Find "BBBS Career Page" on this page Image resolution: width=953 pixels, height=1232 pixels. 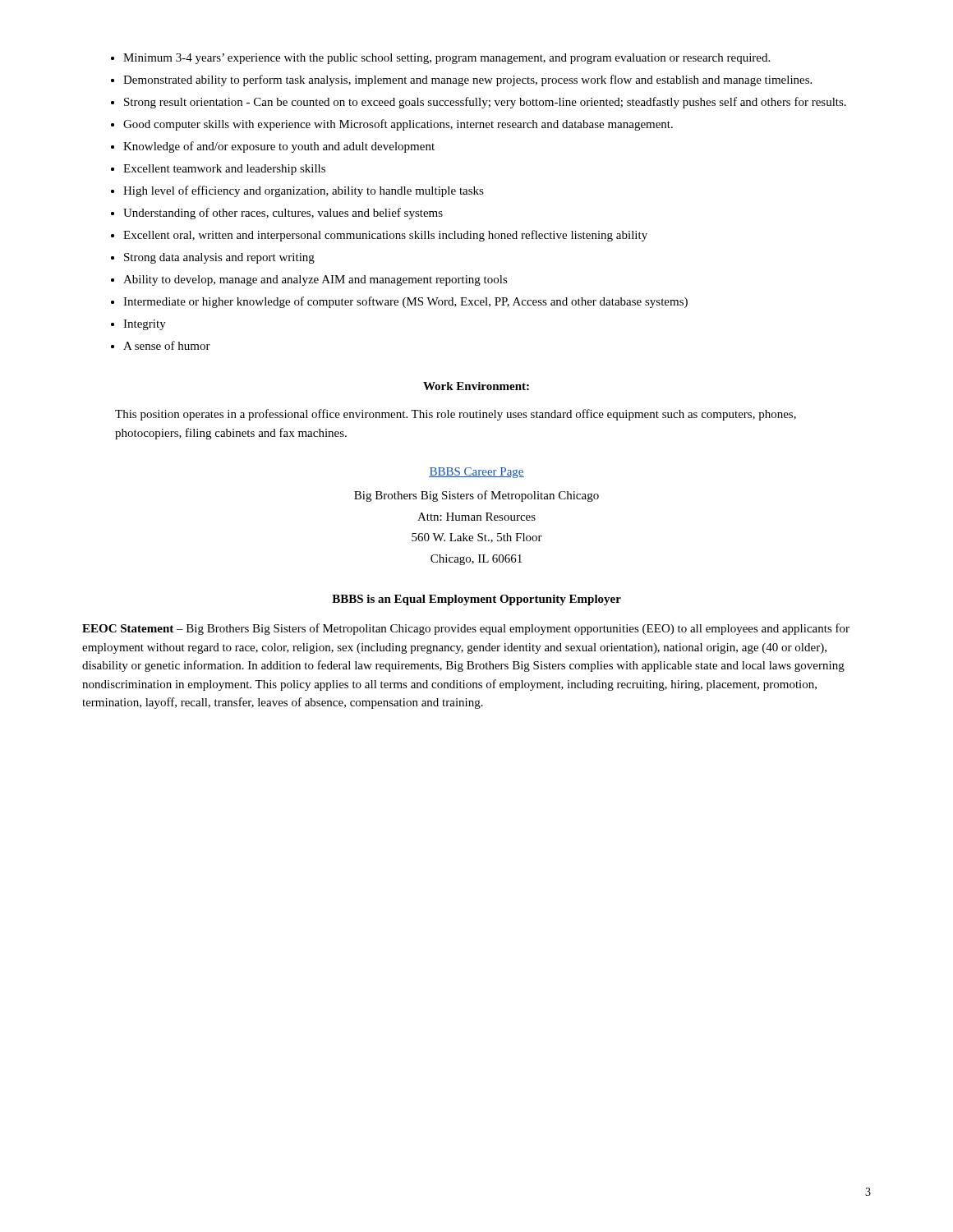point(476,471)
